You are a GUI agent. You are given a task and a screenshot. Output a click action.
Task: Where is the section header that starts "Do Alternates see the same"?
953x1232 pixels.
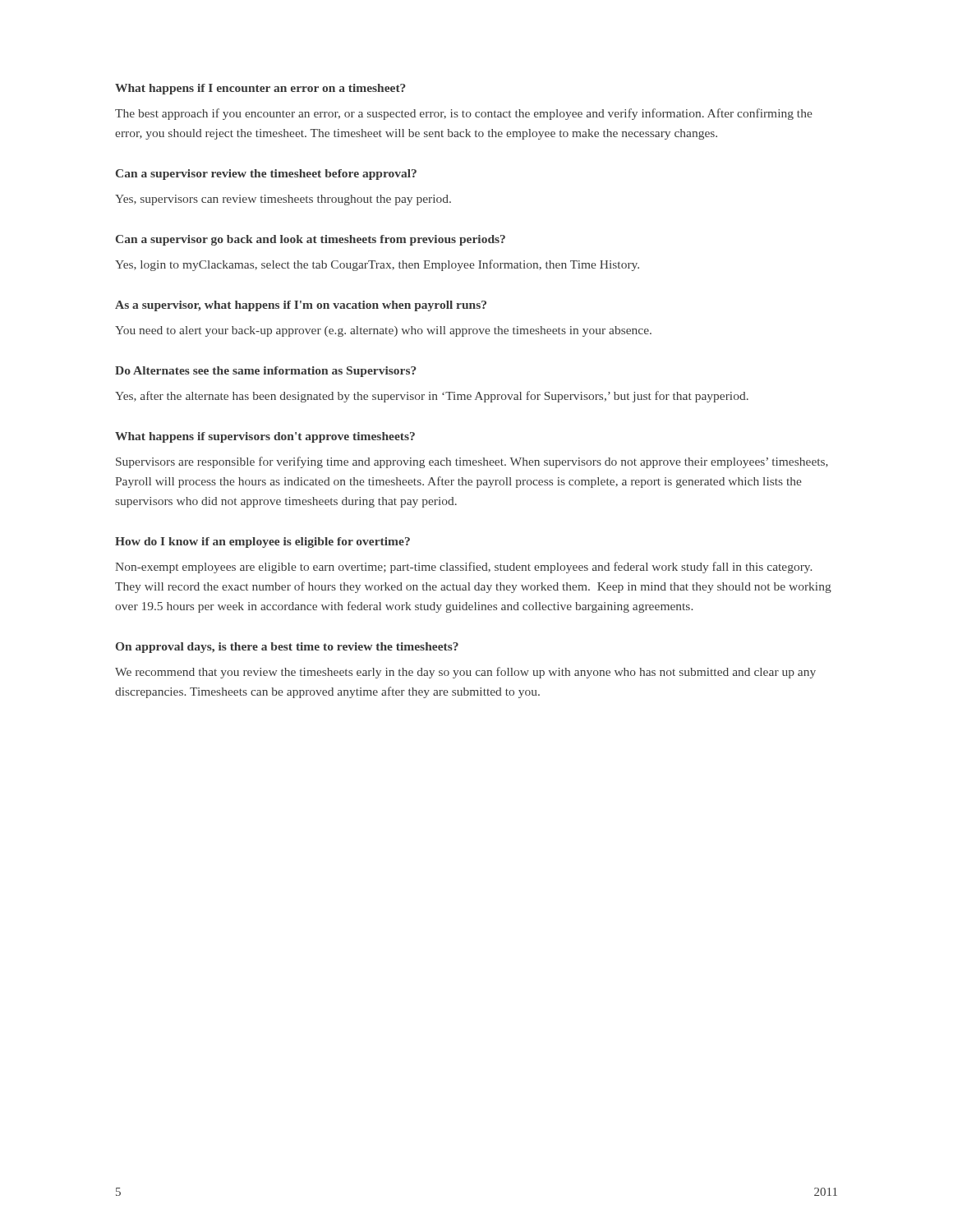pos(266,370)
